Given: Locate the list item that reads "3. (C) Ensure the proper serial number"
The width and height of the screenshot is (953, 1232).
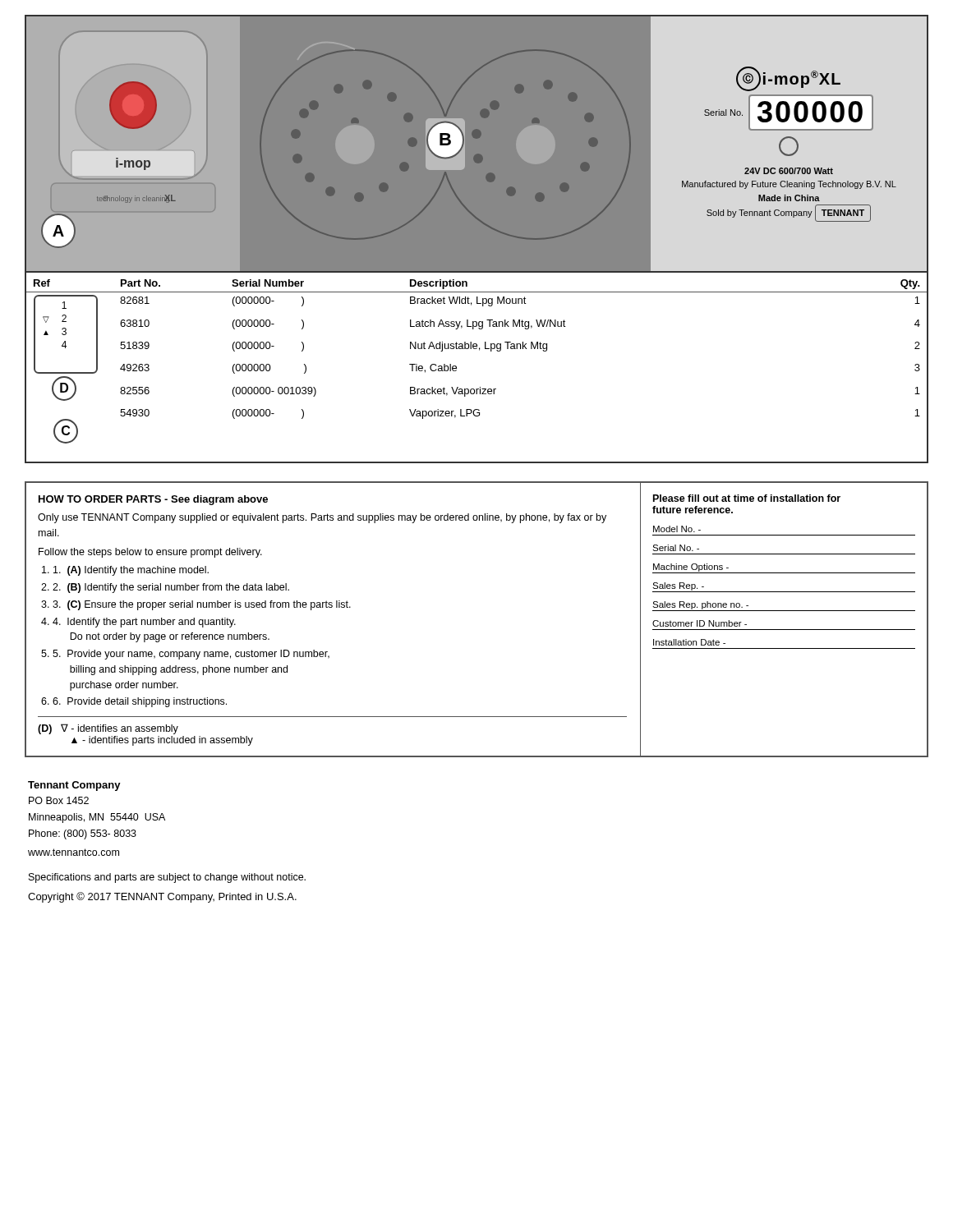Looking at the screenshot, I should click(x=202, y=604).
